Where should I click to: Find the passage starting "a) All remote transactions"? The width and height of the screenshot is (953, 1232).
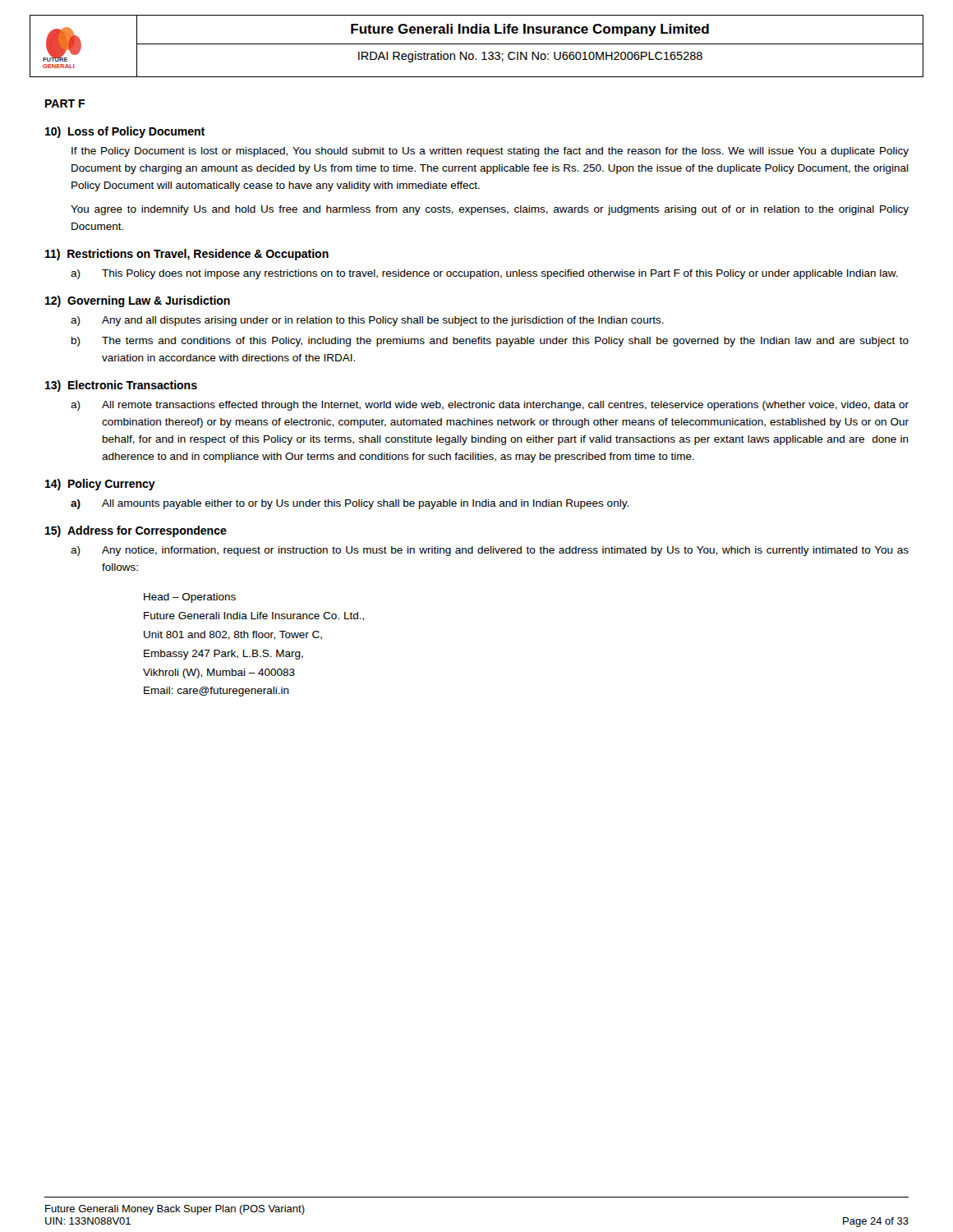tap(490, 431)
